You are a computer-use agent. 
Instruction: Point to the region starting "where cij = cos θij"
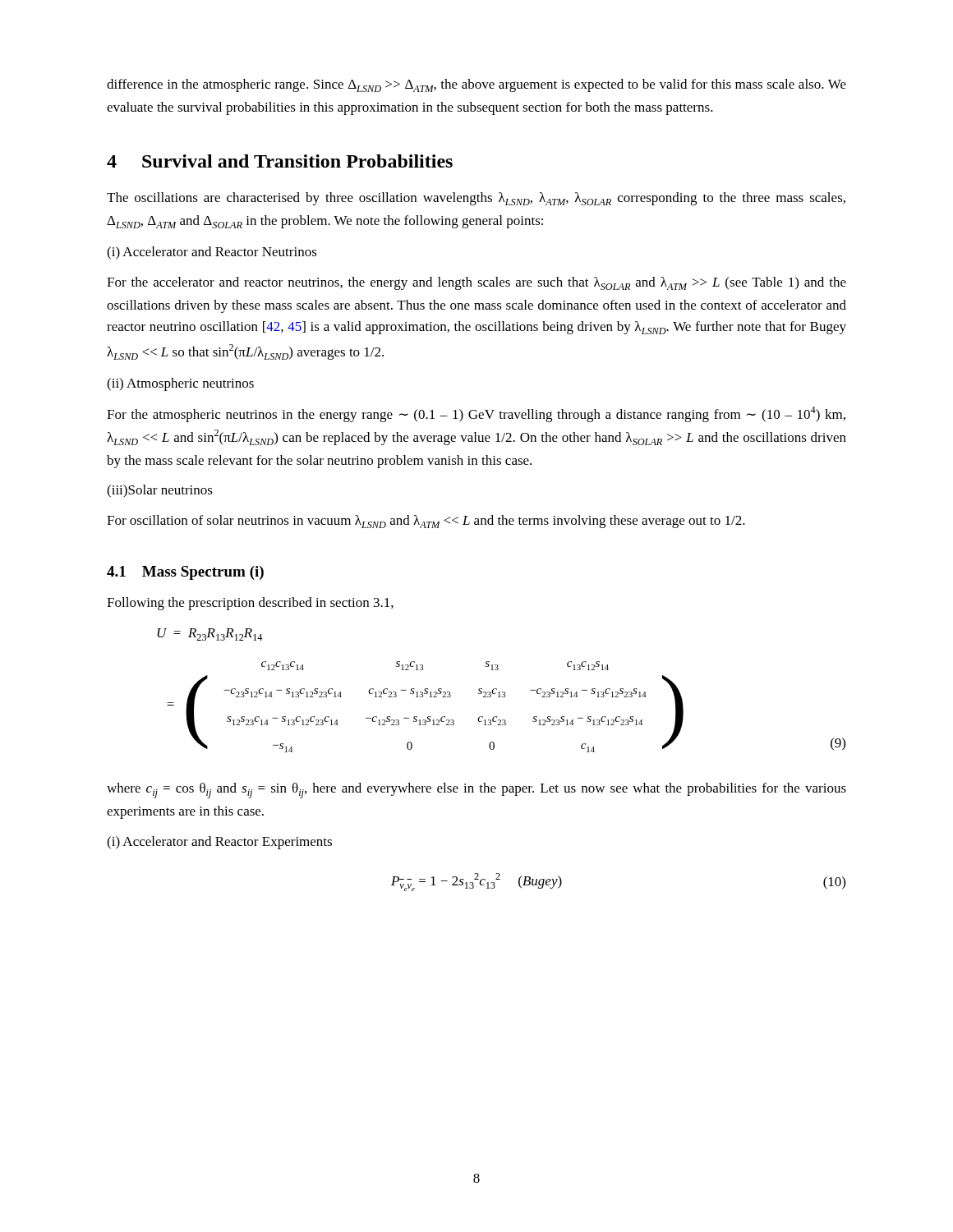(476, 800)
